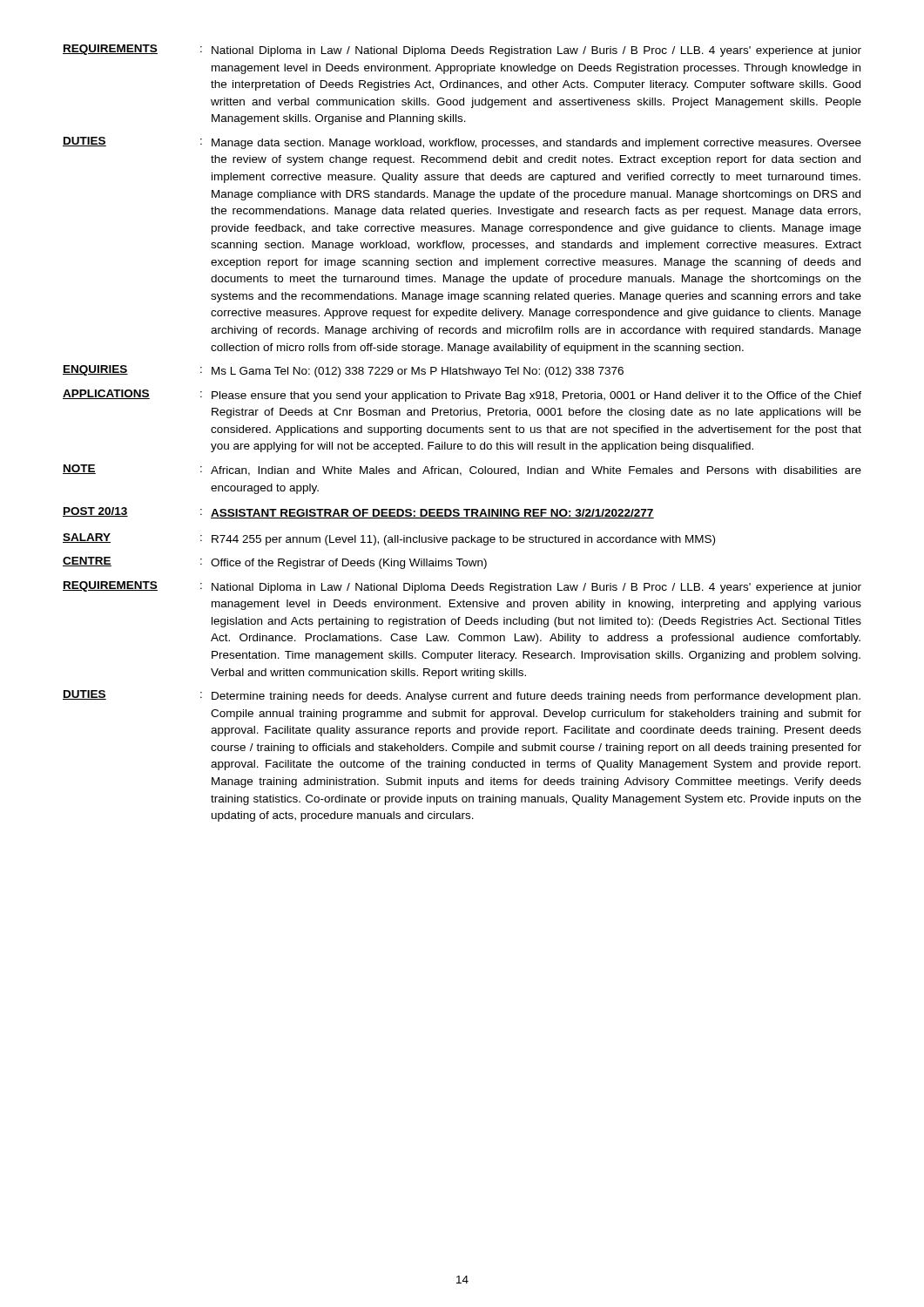
Task: Click on the region starting "DUTIES : Determine training needs for"
Action: (x=462, y=756)
